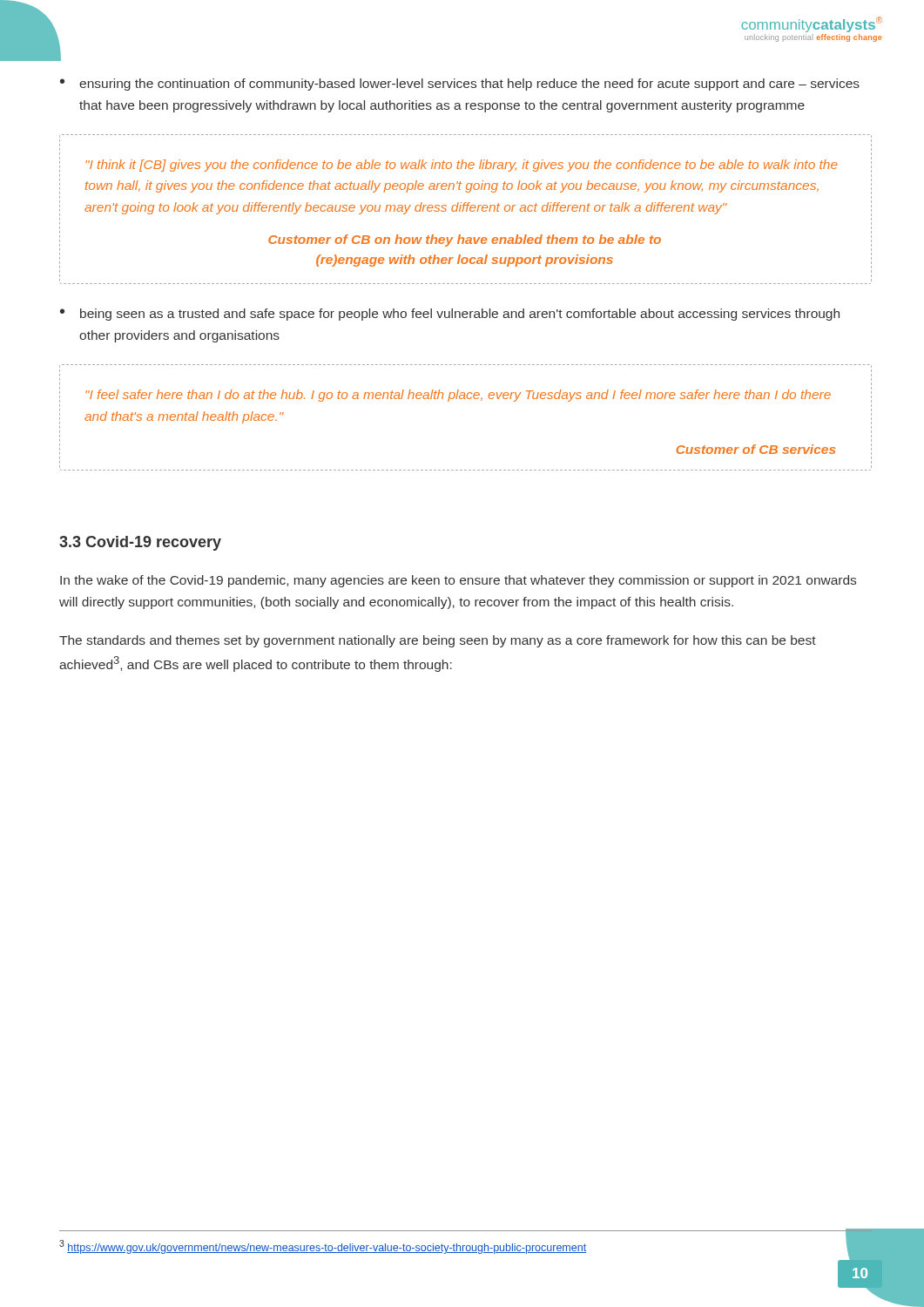Select the text block starting ""I feel safer here than I"

pos(458,396)
